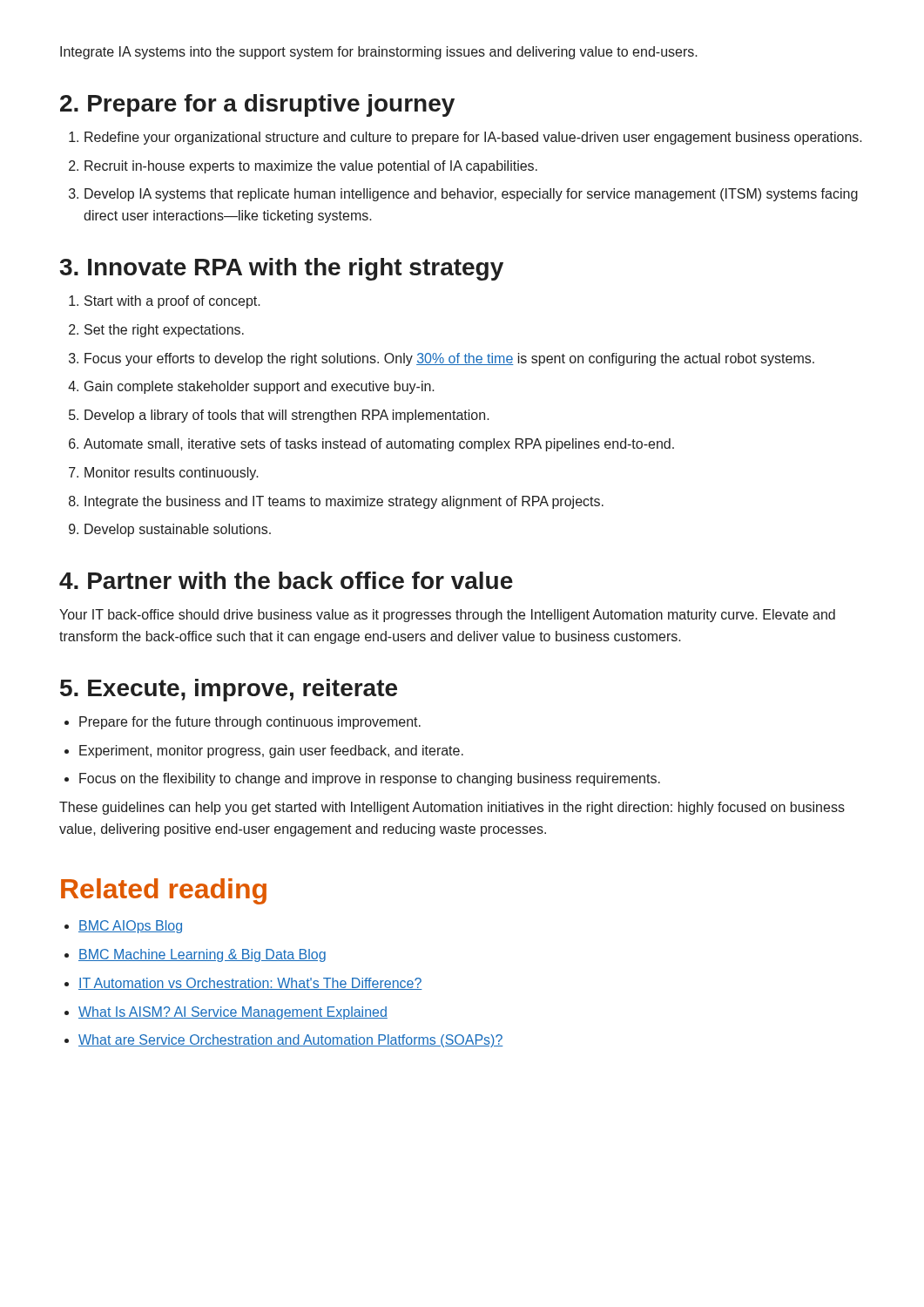Click where it says "Monitor results continuously."
924x1307 pixels.
point(164,474)
